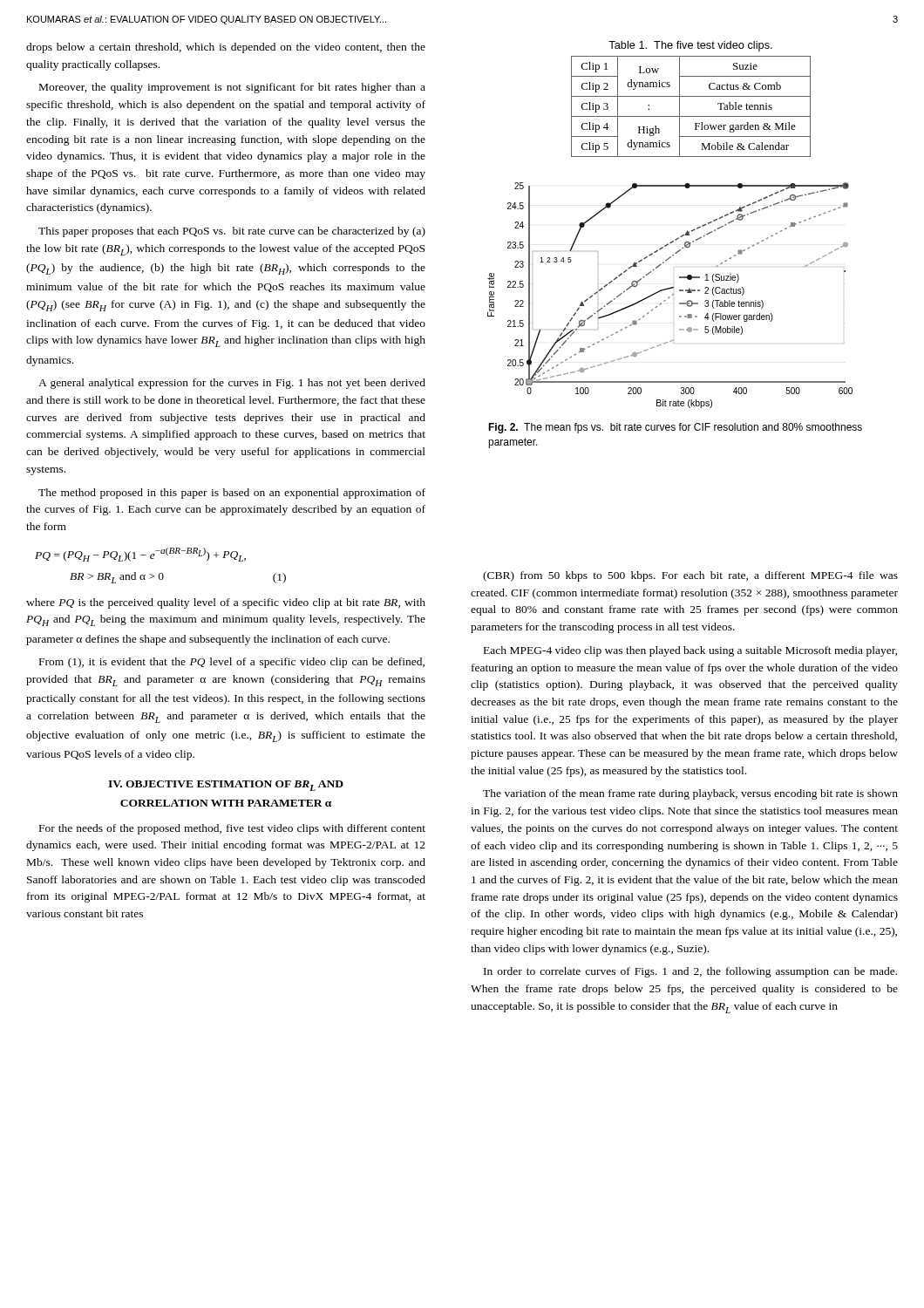Image resolution: width=924 pixels, height=1308 pixels.
Task: Locate the text block that says "For the needs of the proposed"
Action: 226,870
